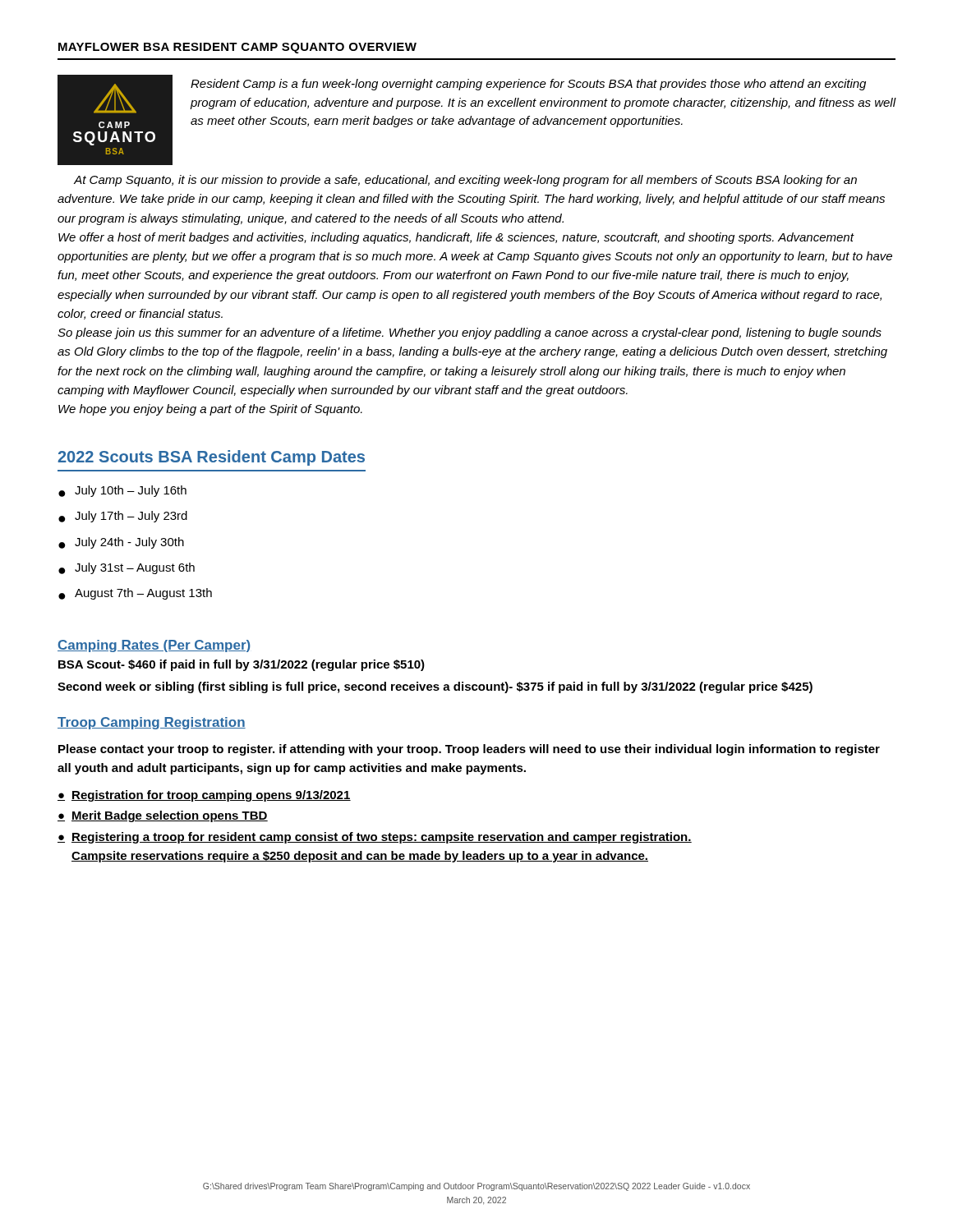The image size is (953, 1232).
Task: Locate the text block that reads "Second week or sibling (first sibling is"
Action: pyautogui.click(x=435, y=686)
